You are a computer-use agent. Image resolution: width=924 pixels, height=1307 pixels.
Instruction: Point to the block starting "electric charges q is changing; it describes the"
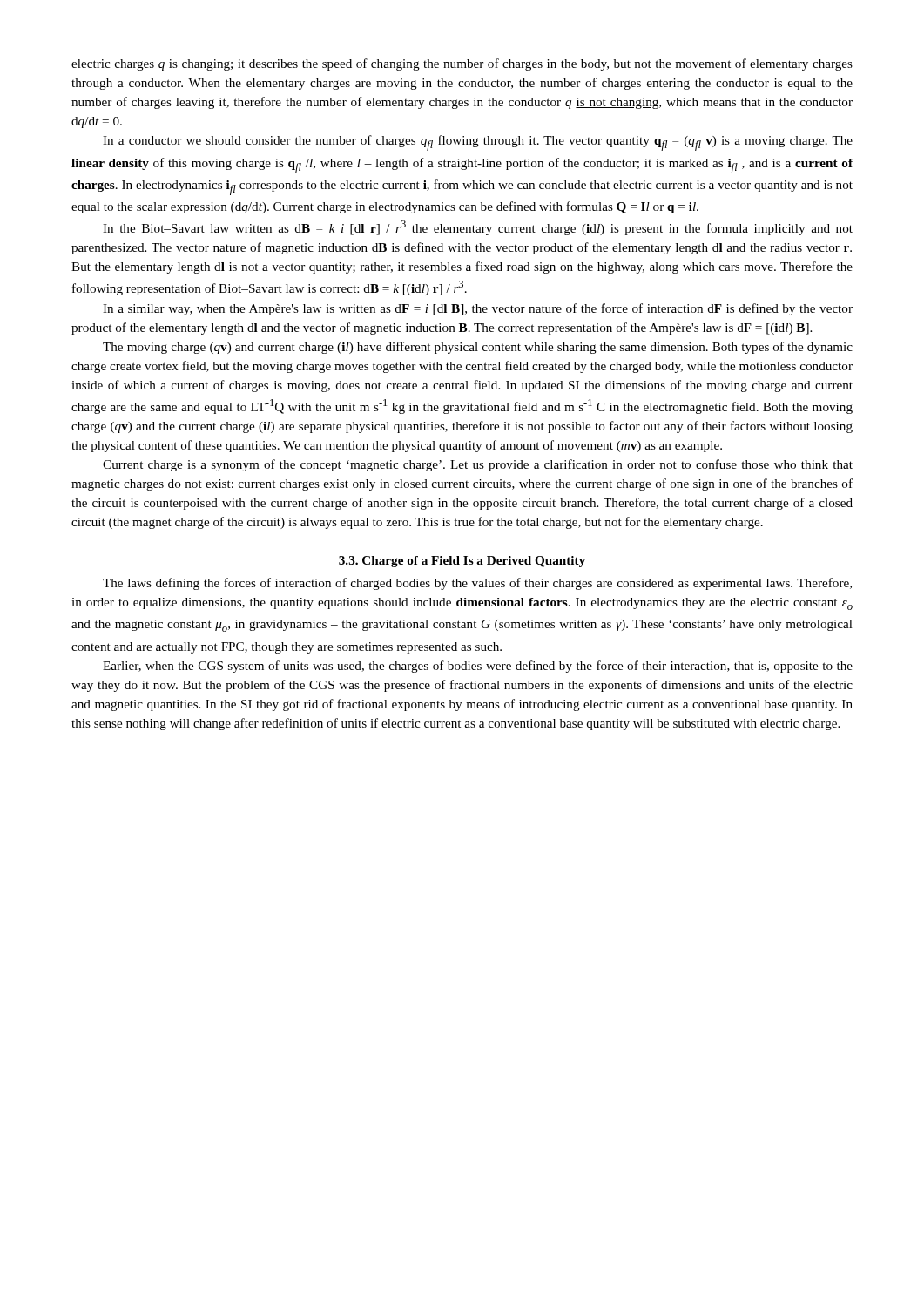[x=462, y=92]
